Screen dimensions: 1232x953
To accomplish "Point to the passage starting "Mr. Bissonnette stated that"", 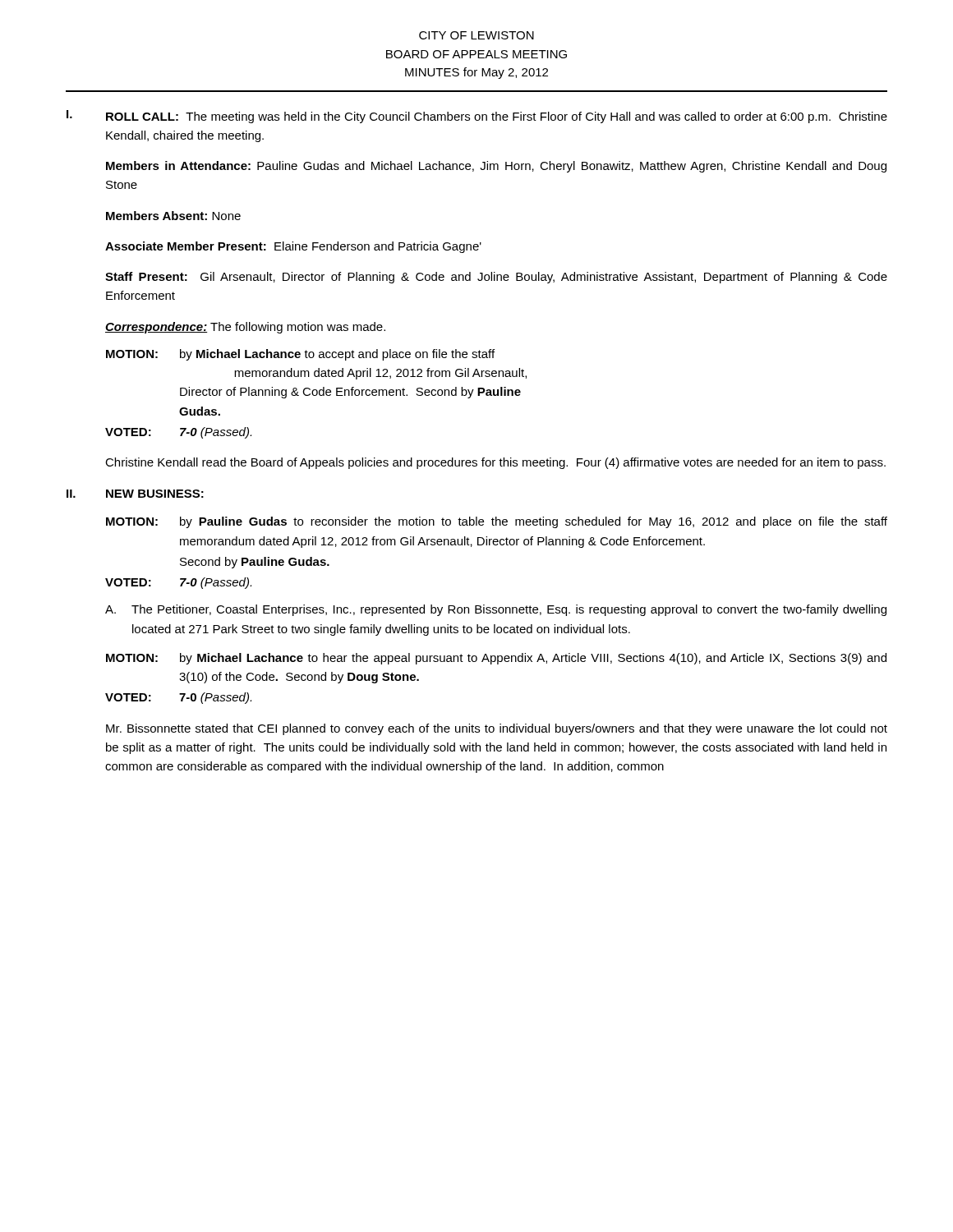I will tap(496, 747).
